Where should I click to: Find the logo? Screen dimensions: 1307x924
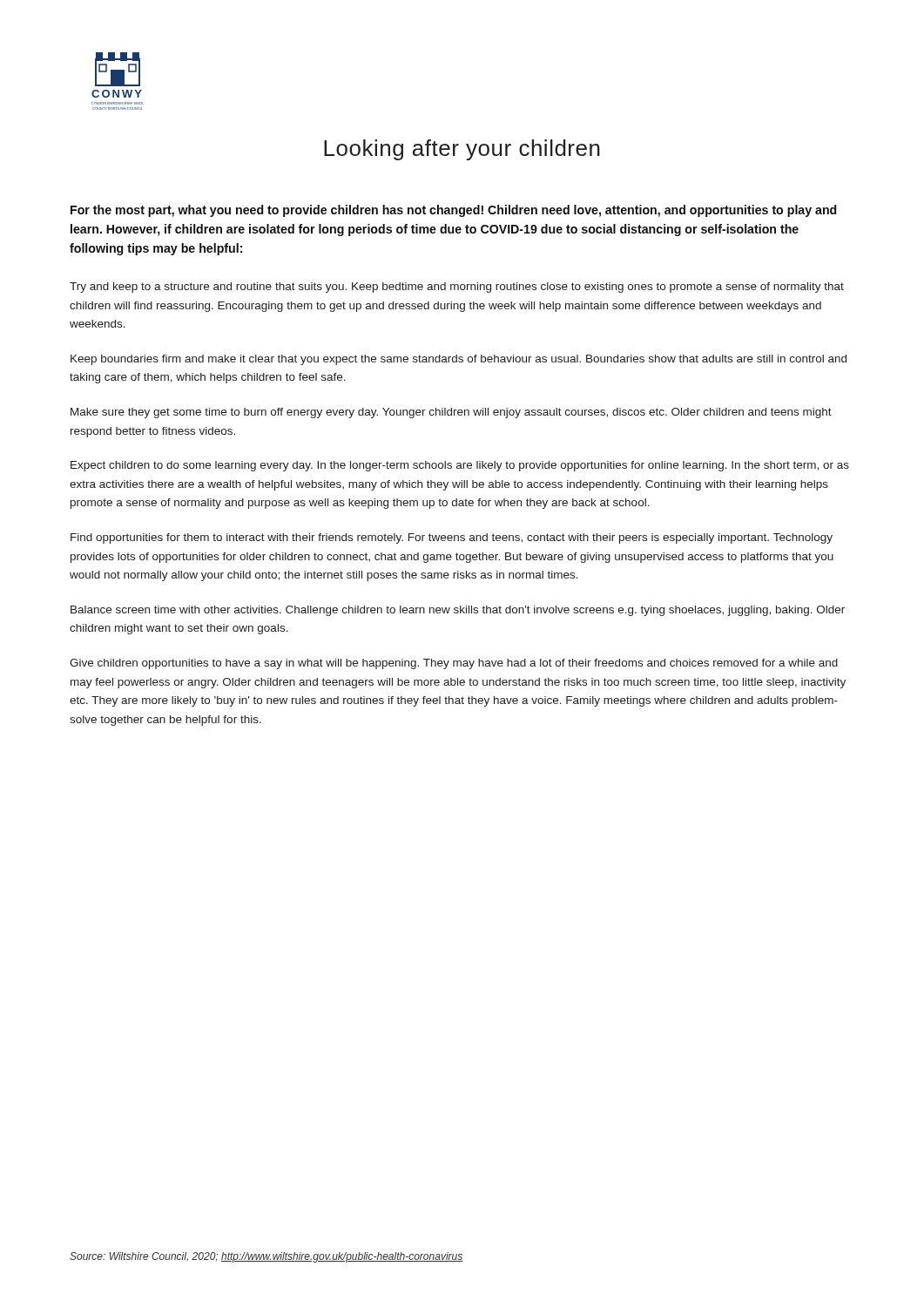pyautogui.click(x=118, y=76)
